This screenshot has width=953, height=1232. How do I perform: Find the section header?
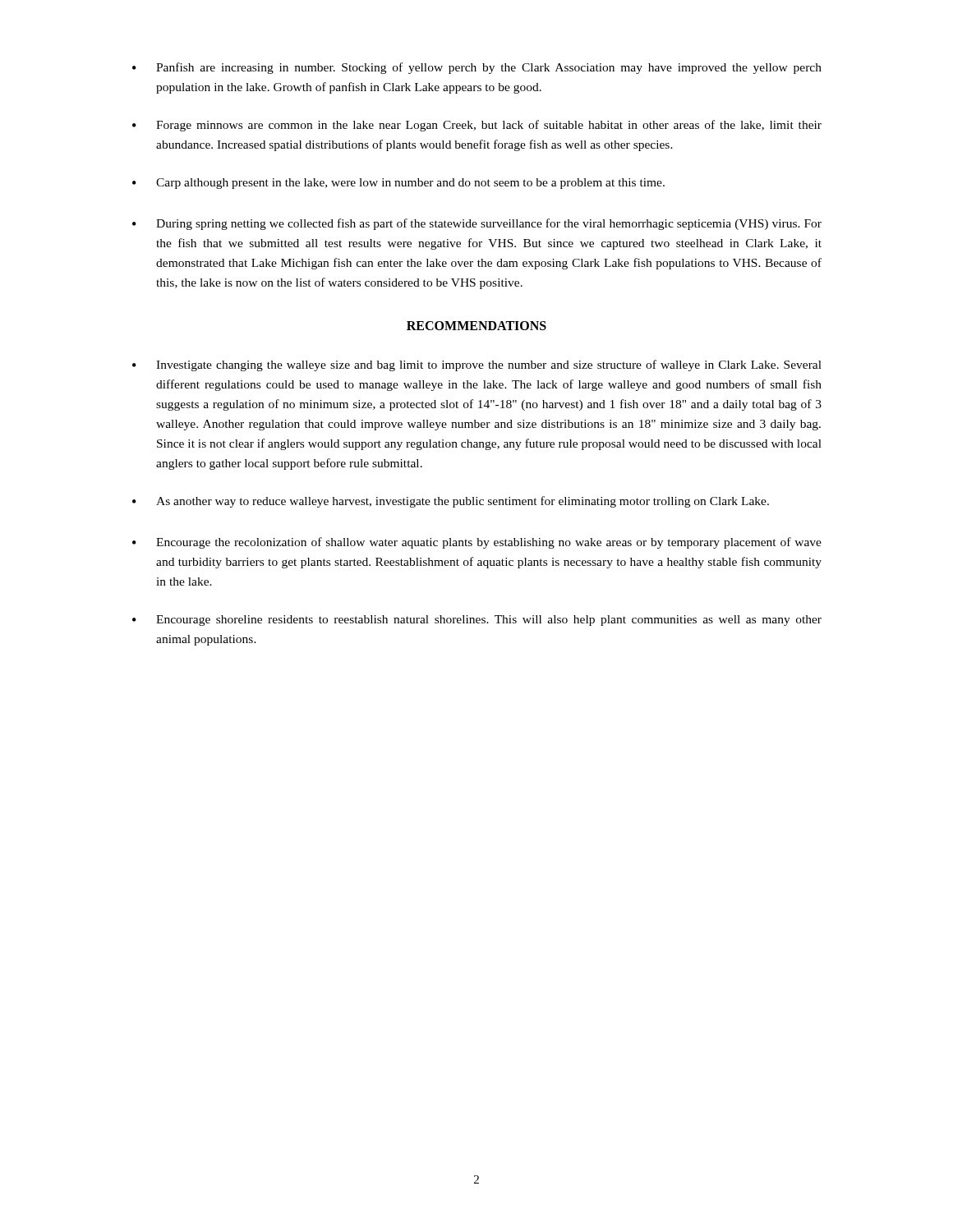click(476, 326)
